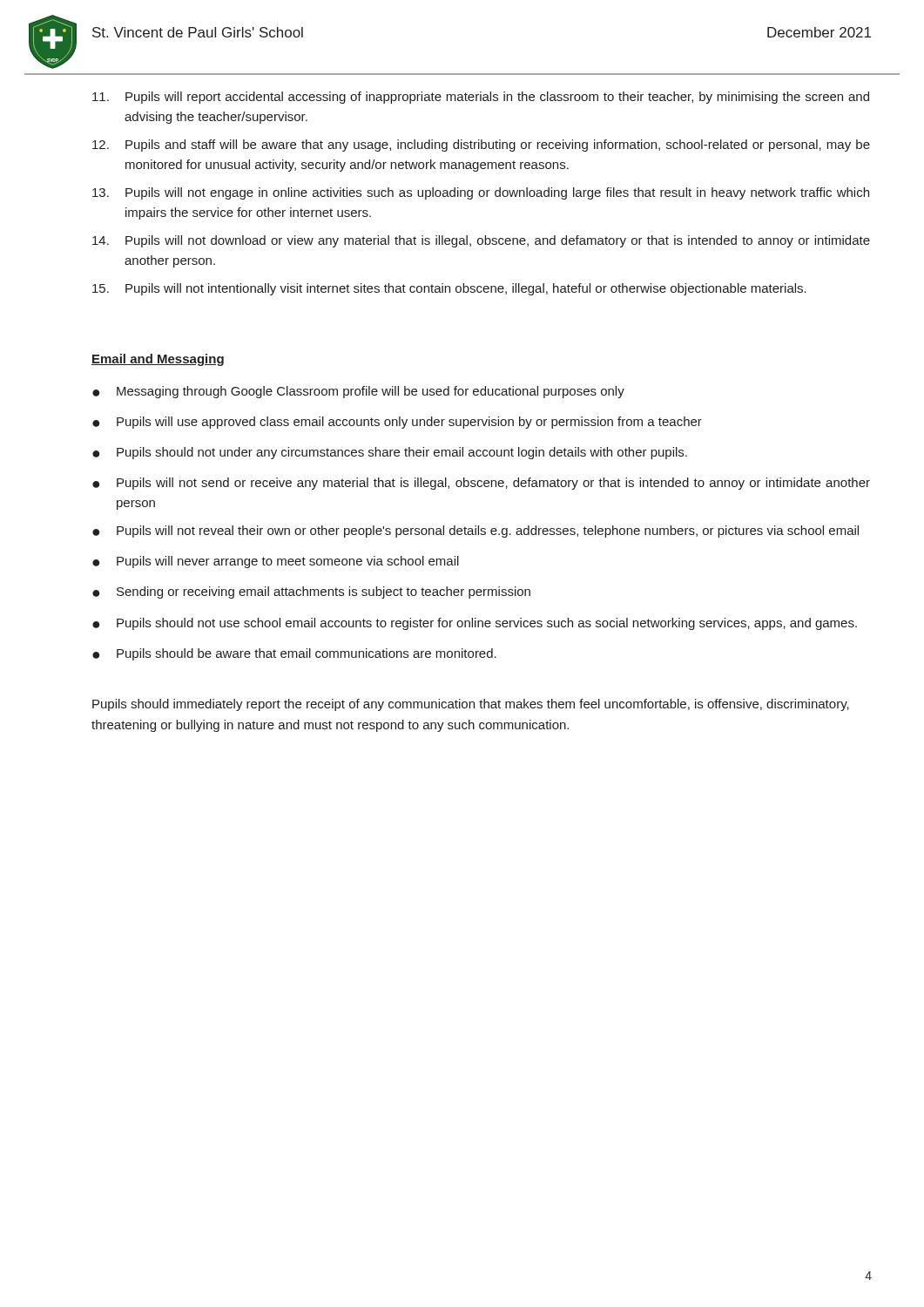The height and width of the screenshot is (1307, 924).
Task: Locate the list item that reads "● Sending or receiving email attachments is"
Action: 481,593
